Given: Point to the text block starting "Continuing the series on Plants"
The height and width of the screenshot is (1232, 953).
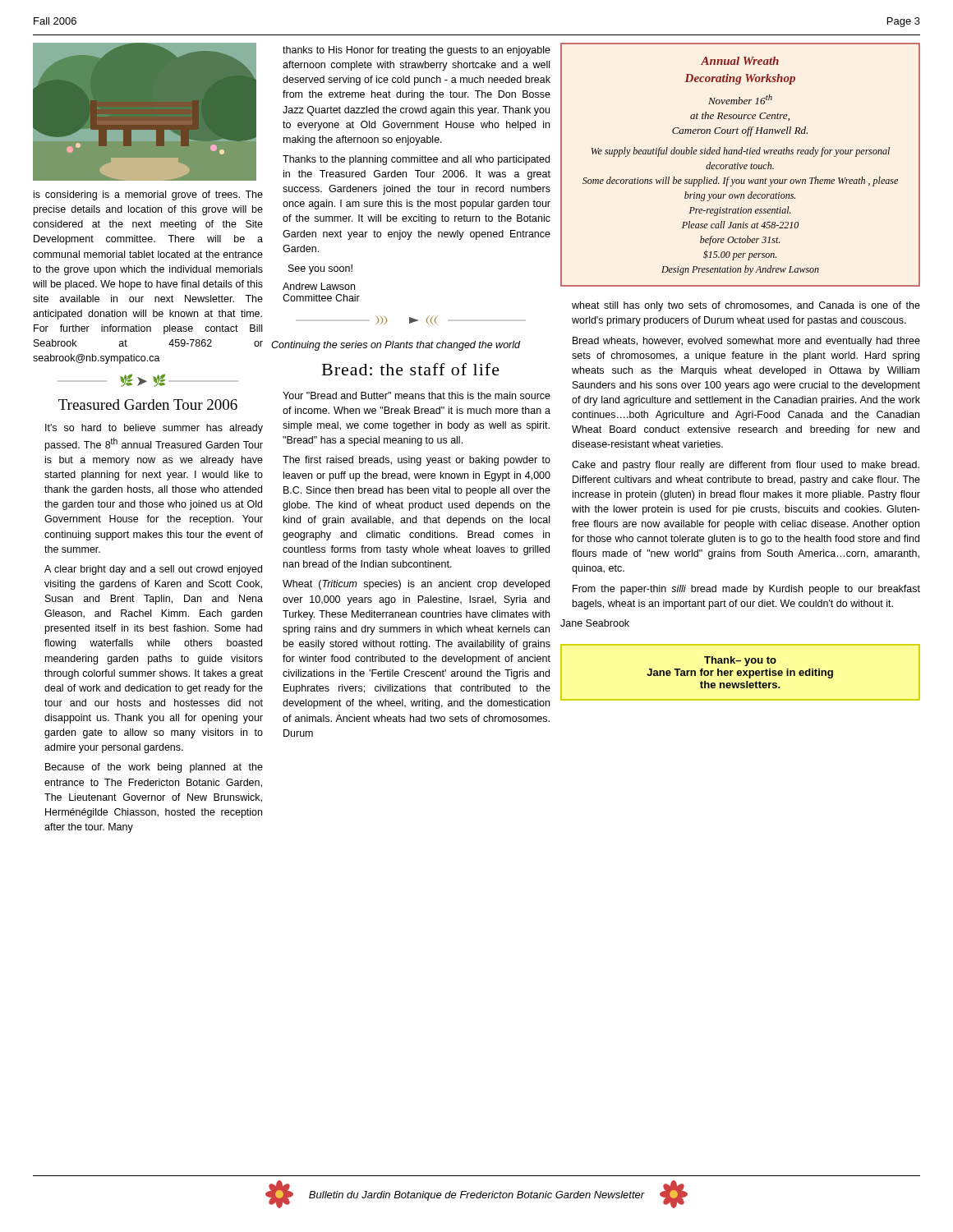Looking at the screenshot, I should pos(396,345).
